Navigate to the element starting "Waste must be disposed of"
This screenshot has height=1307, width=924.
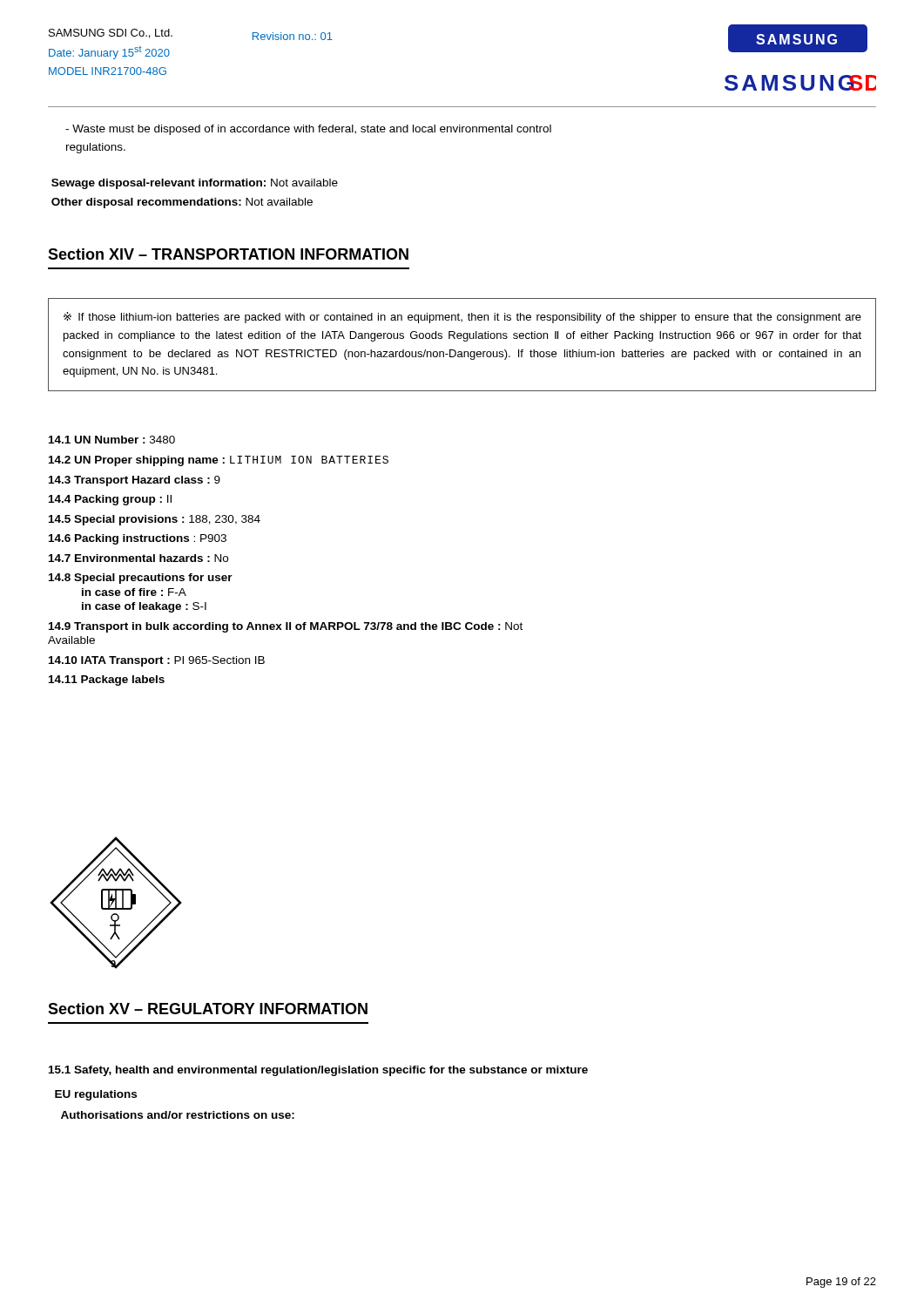(309, 138)
